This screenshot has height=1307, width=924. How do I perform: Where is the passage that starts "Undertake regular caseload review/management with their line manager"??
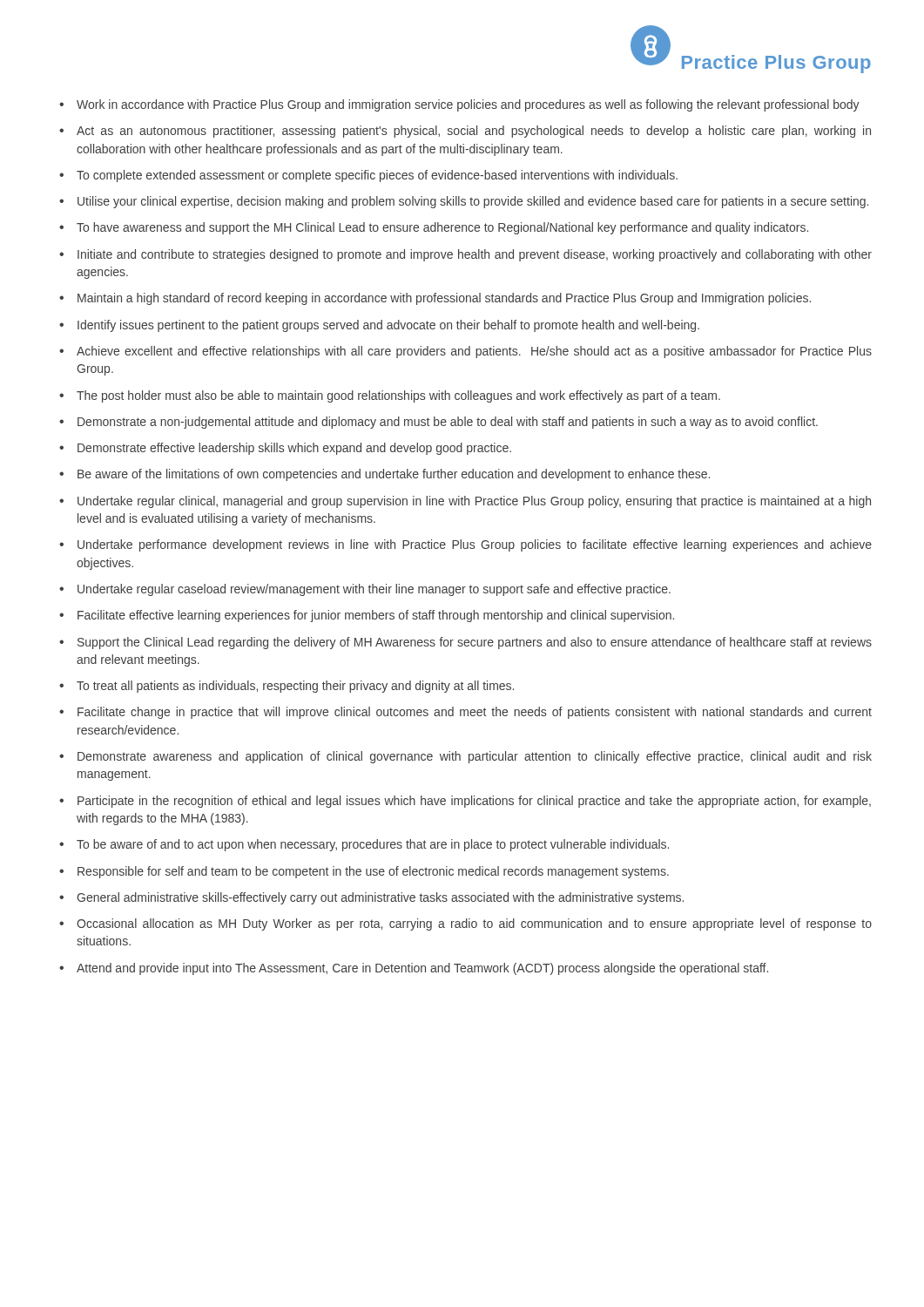pyautogui.click(x=374, y=589)
